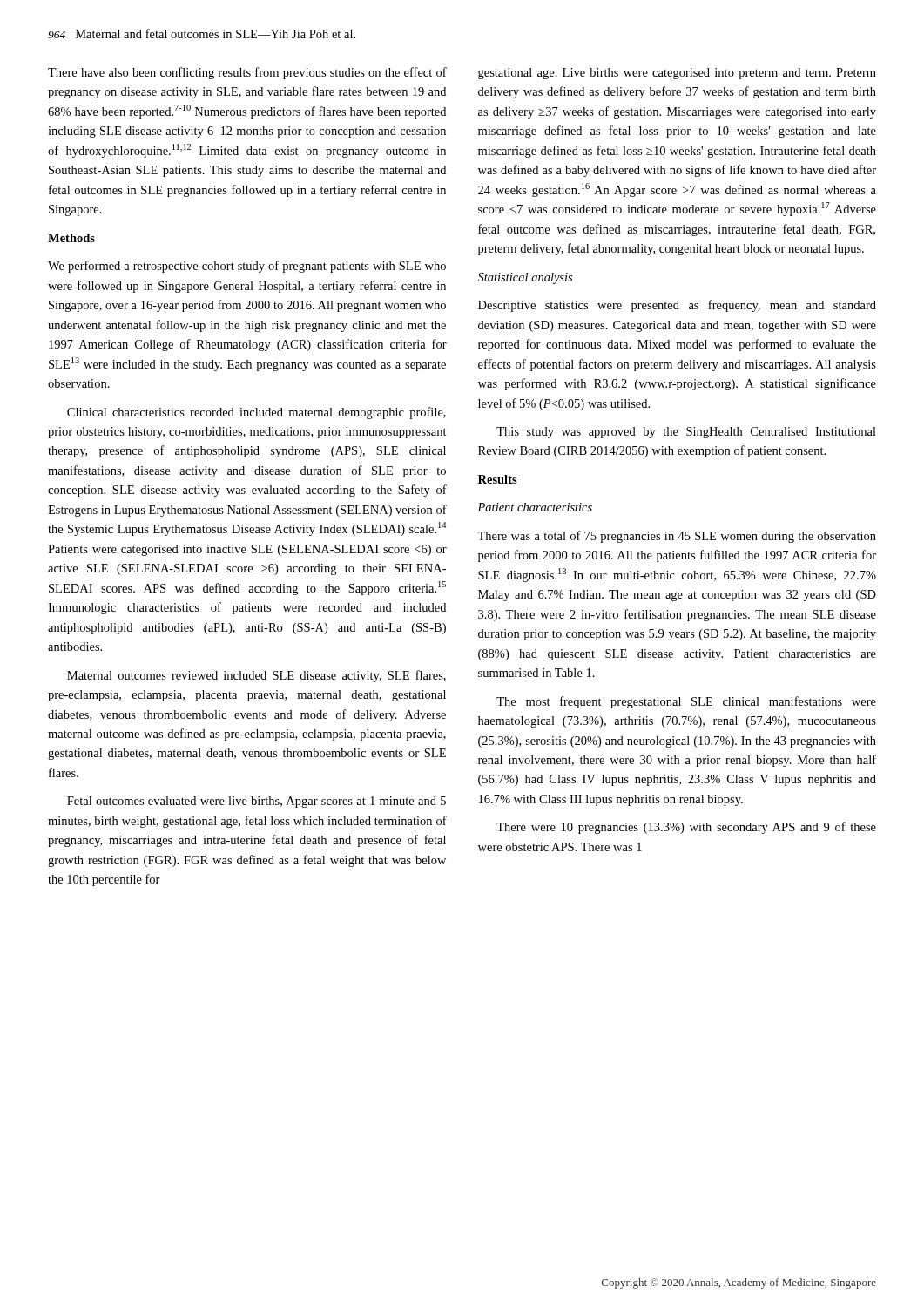The height and width of the screenshot is (1307, 924).
Task: Where is the passage that starts "Clinical characteristics recorded included maternal demographic profile,"?
Action: point(247,529)
